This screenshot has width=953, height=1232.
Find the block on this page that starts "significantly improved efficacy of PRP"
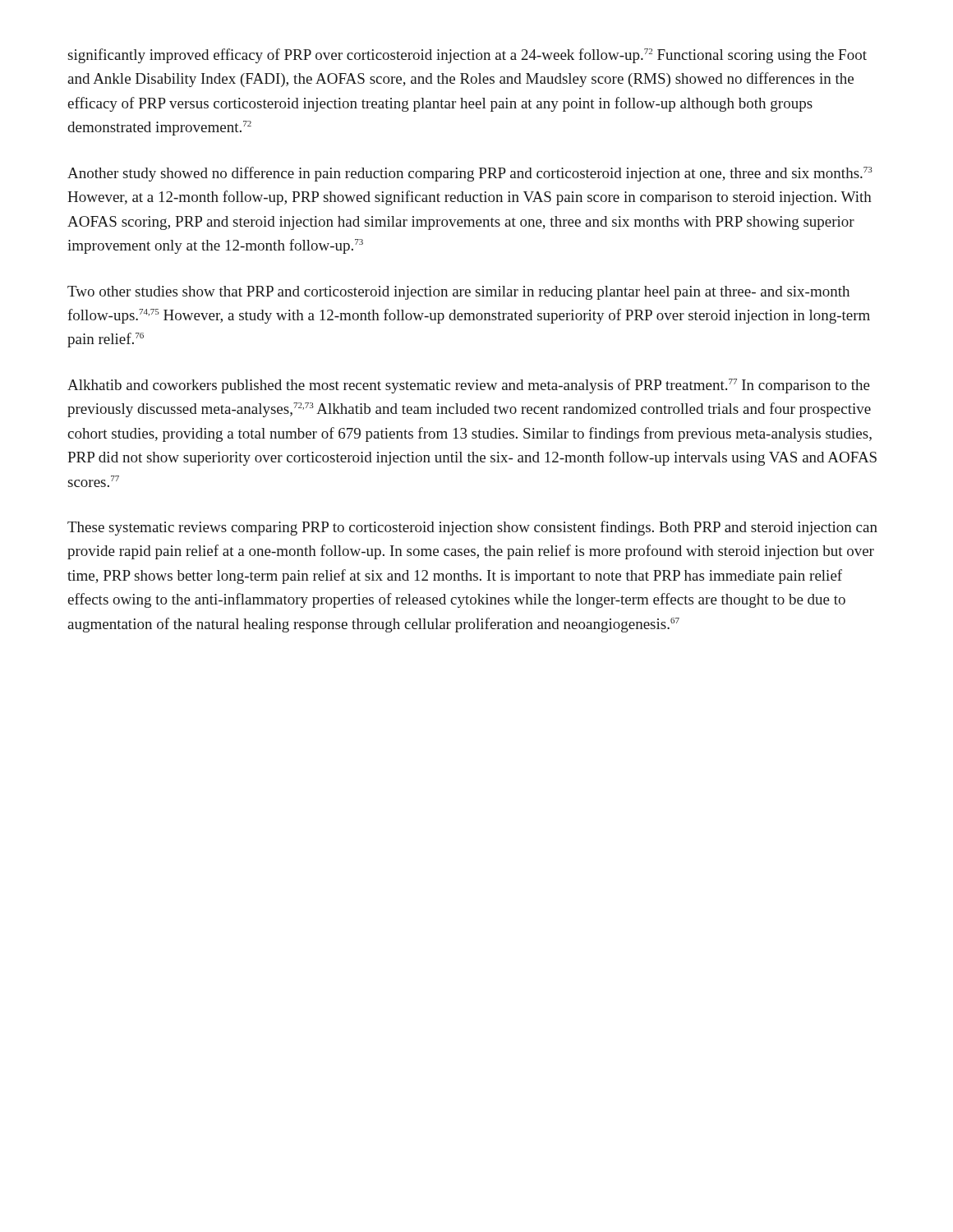click(467, 91)
